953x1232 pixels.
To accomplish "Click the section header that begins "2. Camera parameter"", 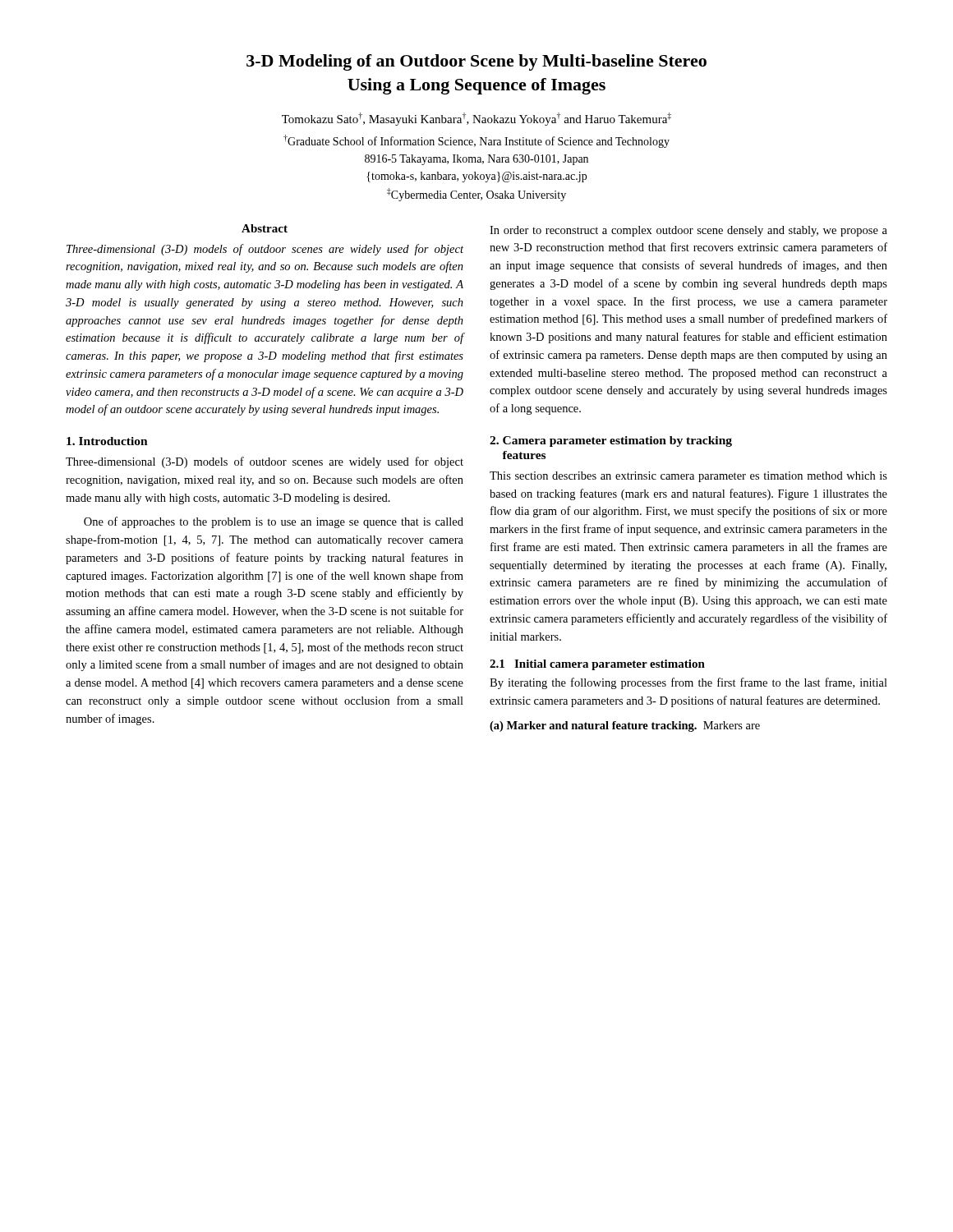I will click(611, 447).
